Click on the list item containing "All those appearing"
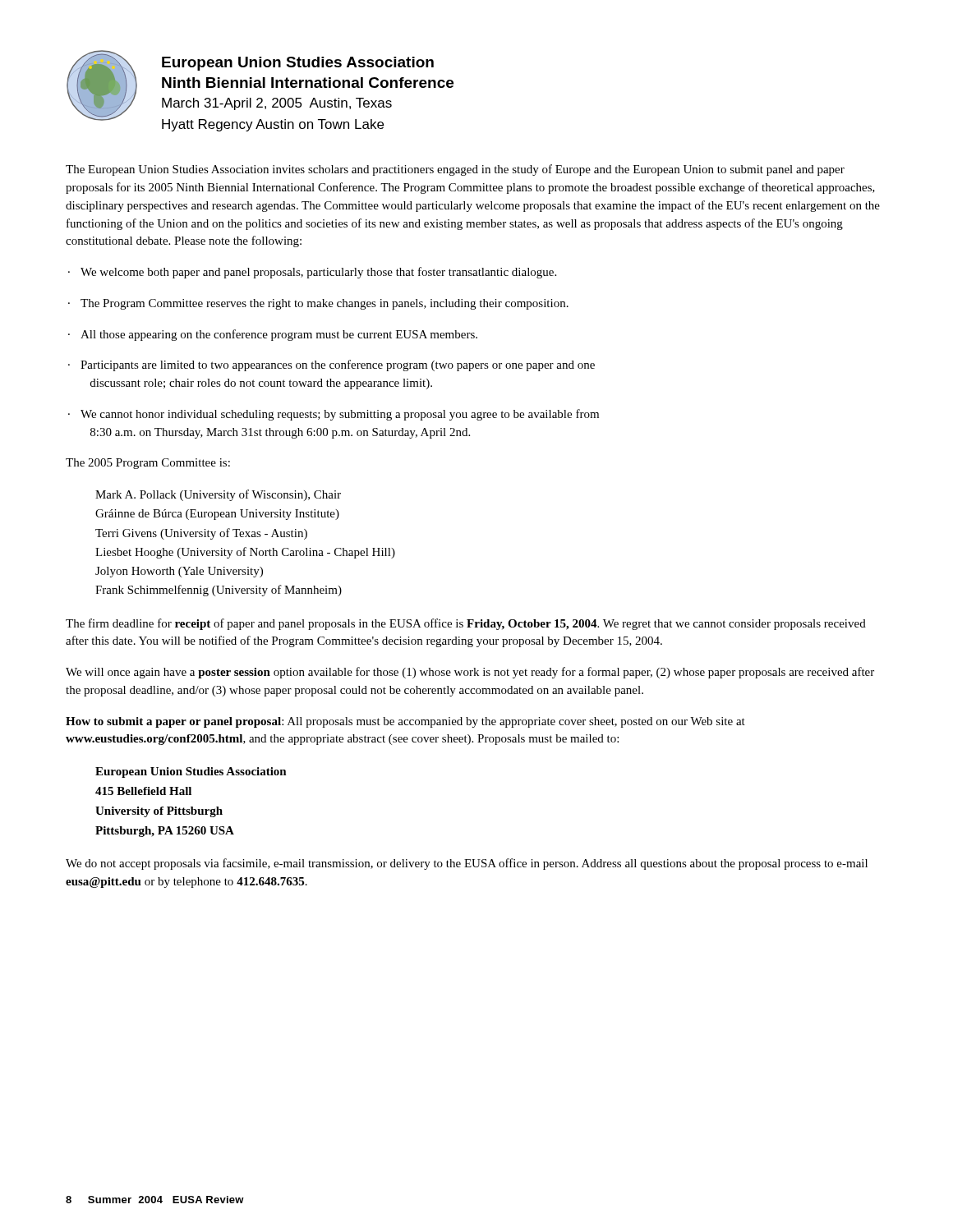 pos(476,335)
